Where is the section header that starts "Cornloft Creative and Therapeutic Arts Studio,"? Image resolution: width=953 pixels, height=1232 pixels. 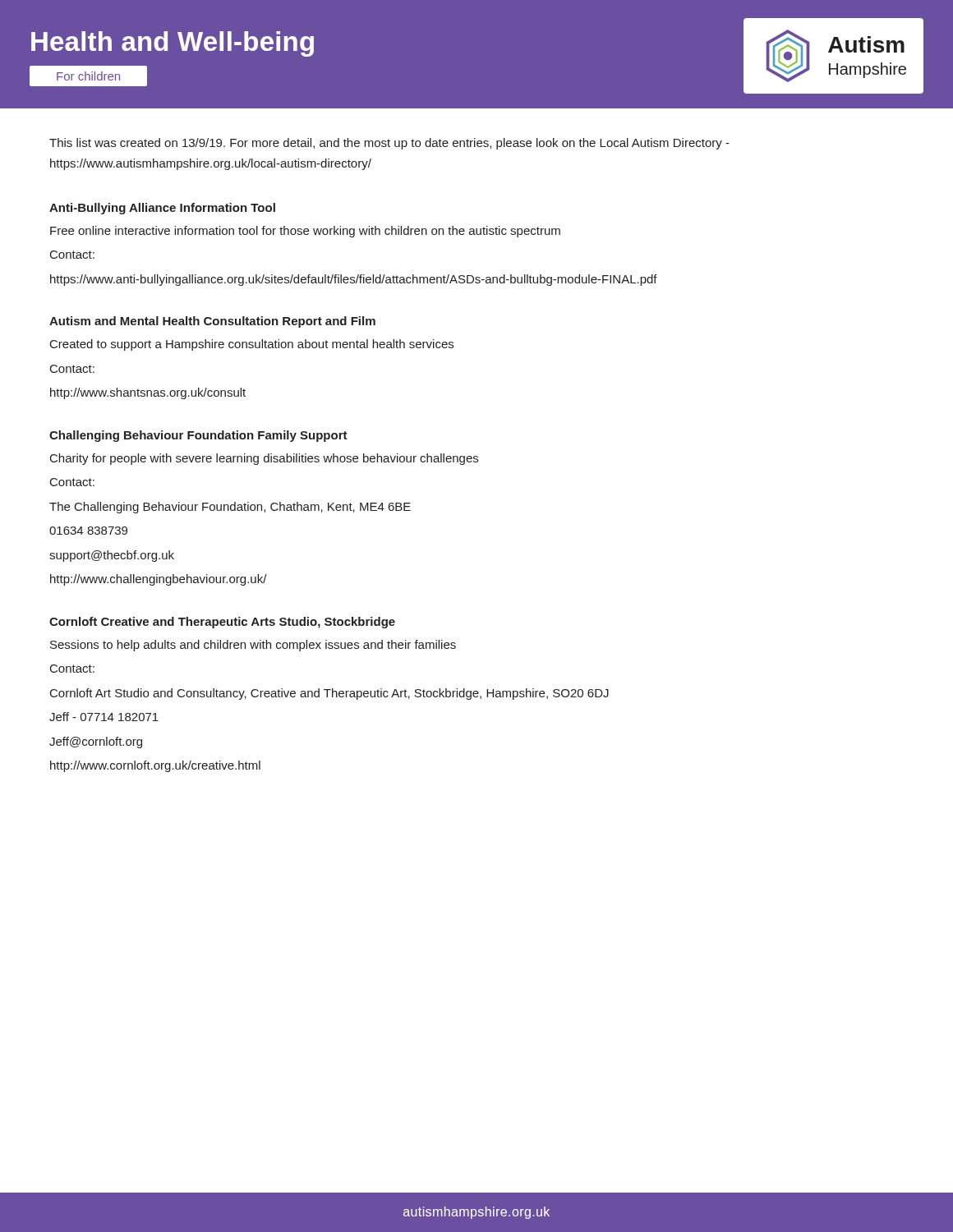tap(222, 621)
